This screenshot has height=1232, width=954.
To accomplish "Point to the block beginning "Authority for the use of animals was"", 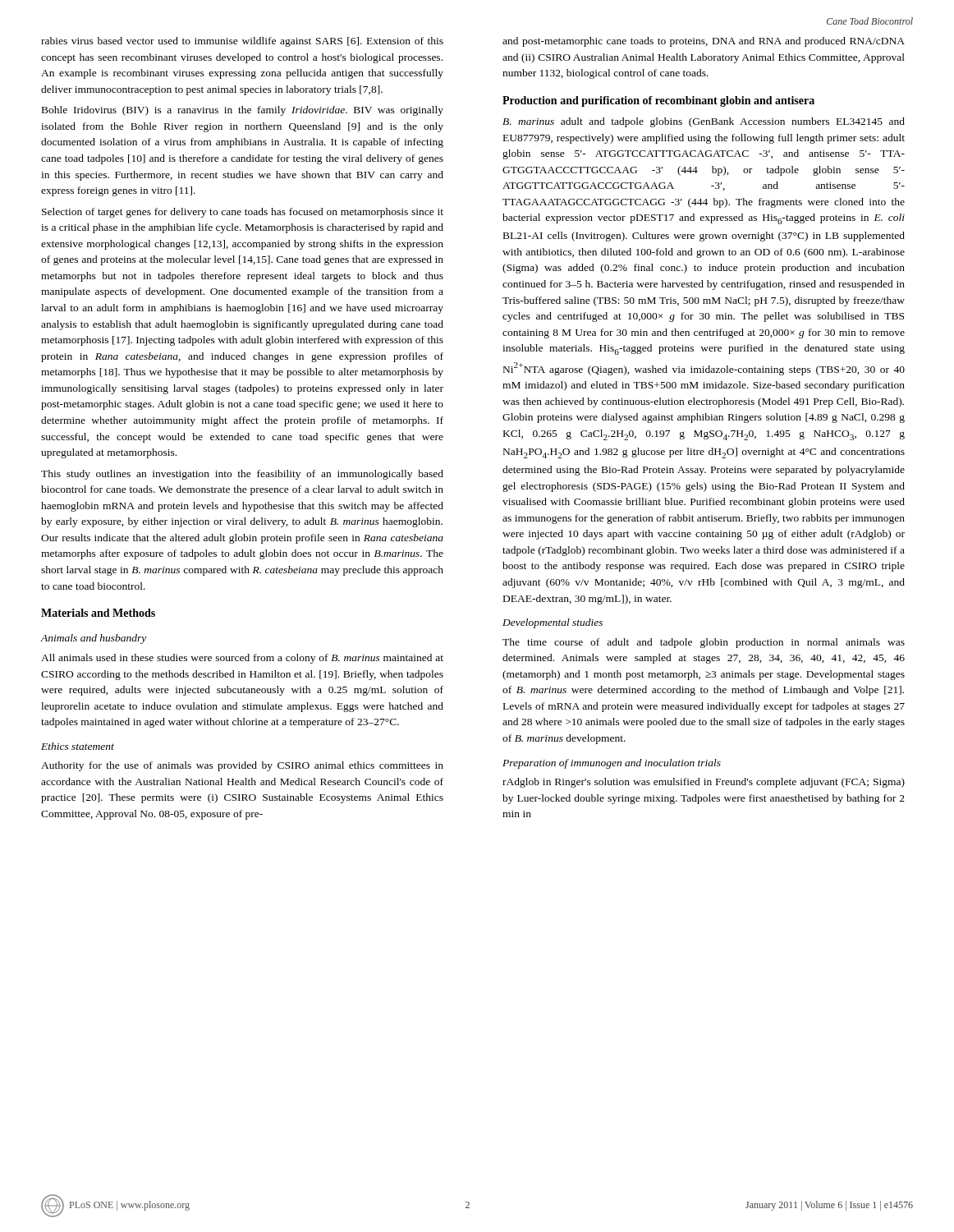I will 242,790.
